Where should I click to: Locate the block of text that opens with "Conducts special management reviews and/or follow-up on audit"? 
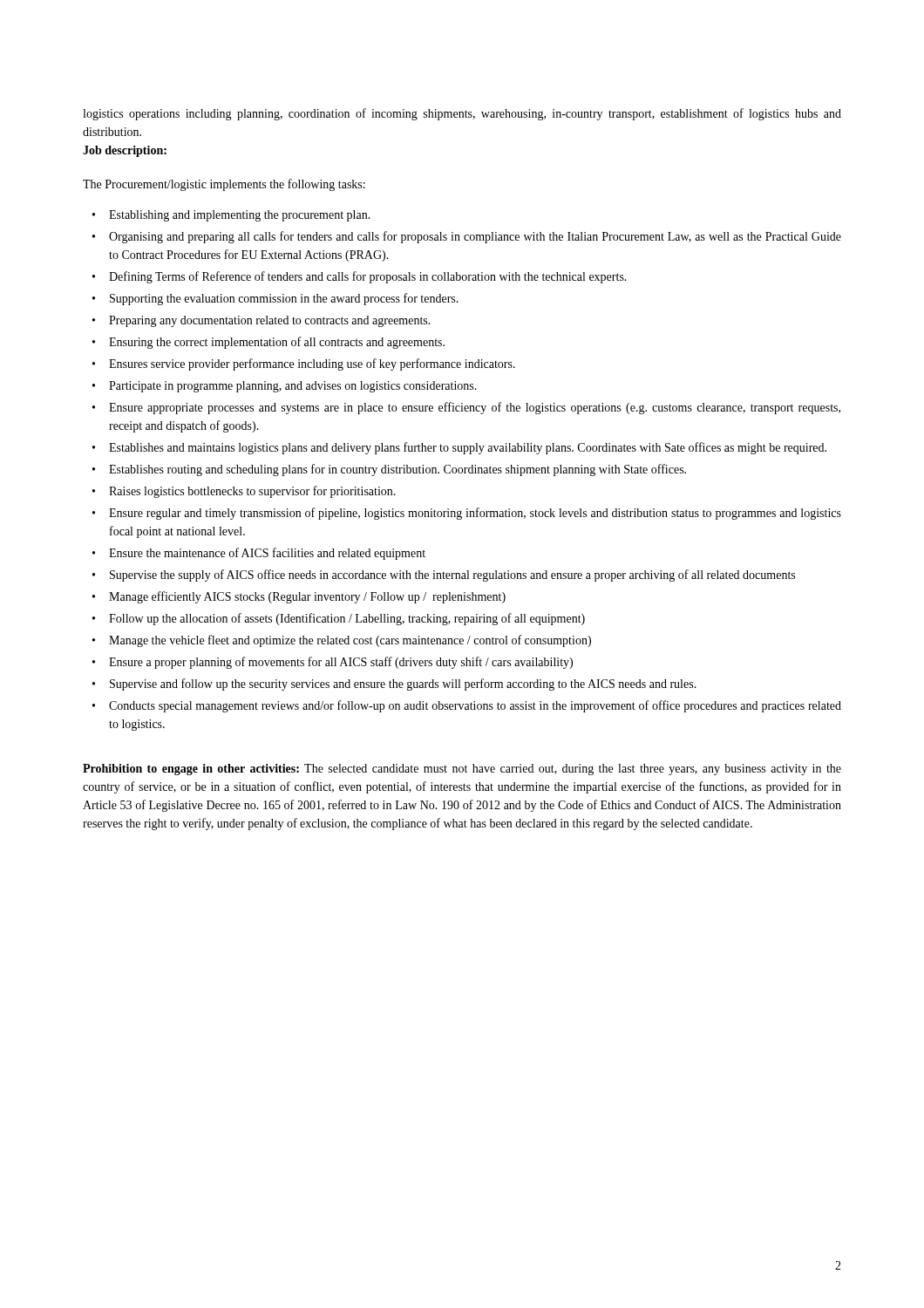pyautogui.click(x=475, y=715)
